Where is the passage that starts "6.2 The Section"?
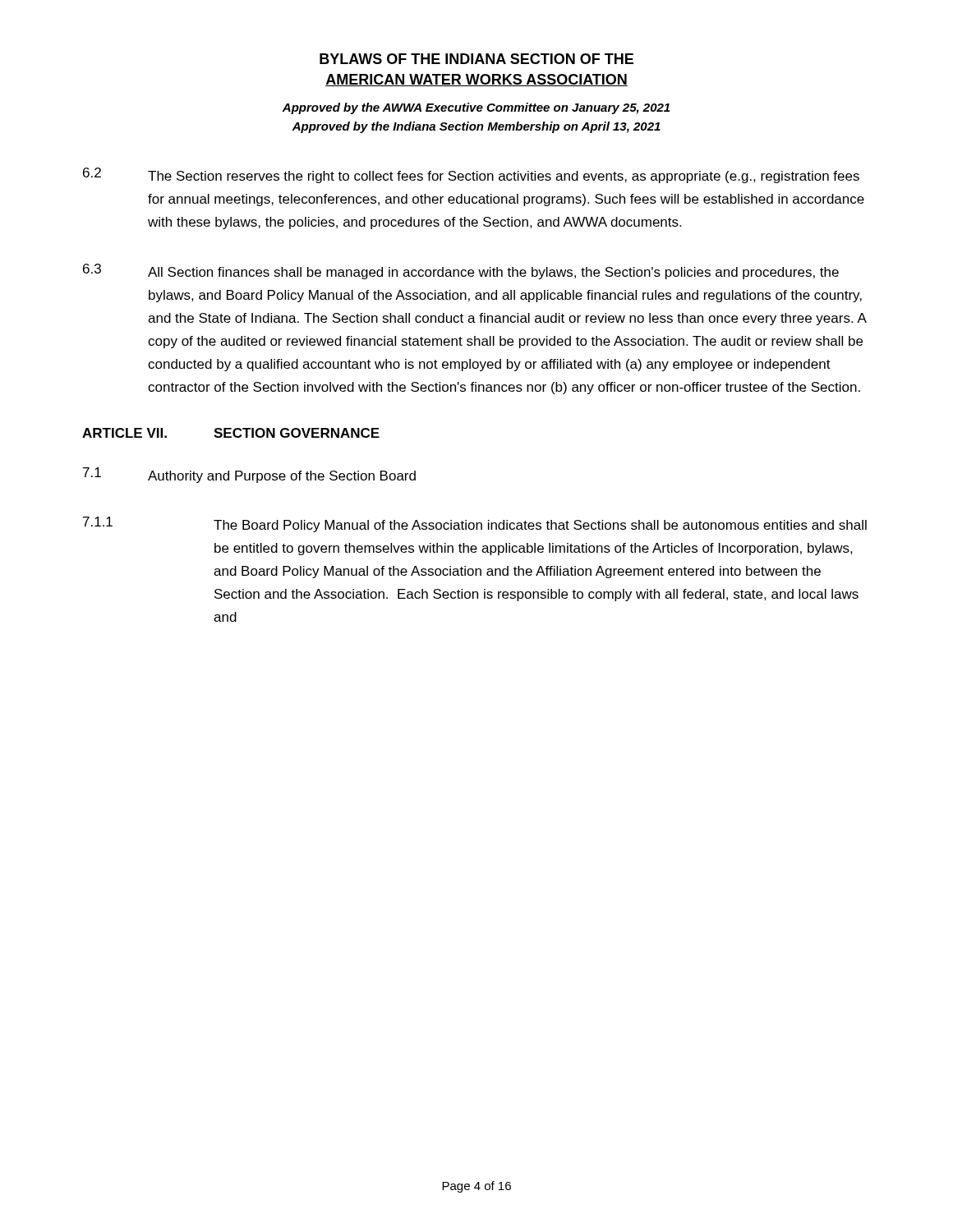The height and width of the screenshot is (1232, 953). pos(476,200)
